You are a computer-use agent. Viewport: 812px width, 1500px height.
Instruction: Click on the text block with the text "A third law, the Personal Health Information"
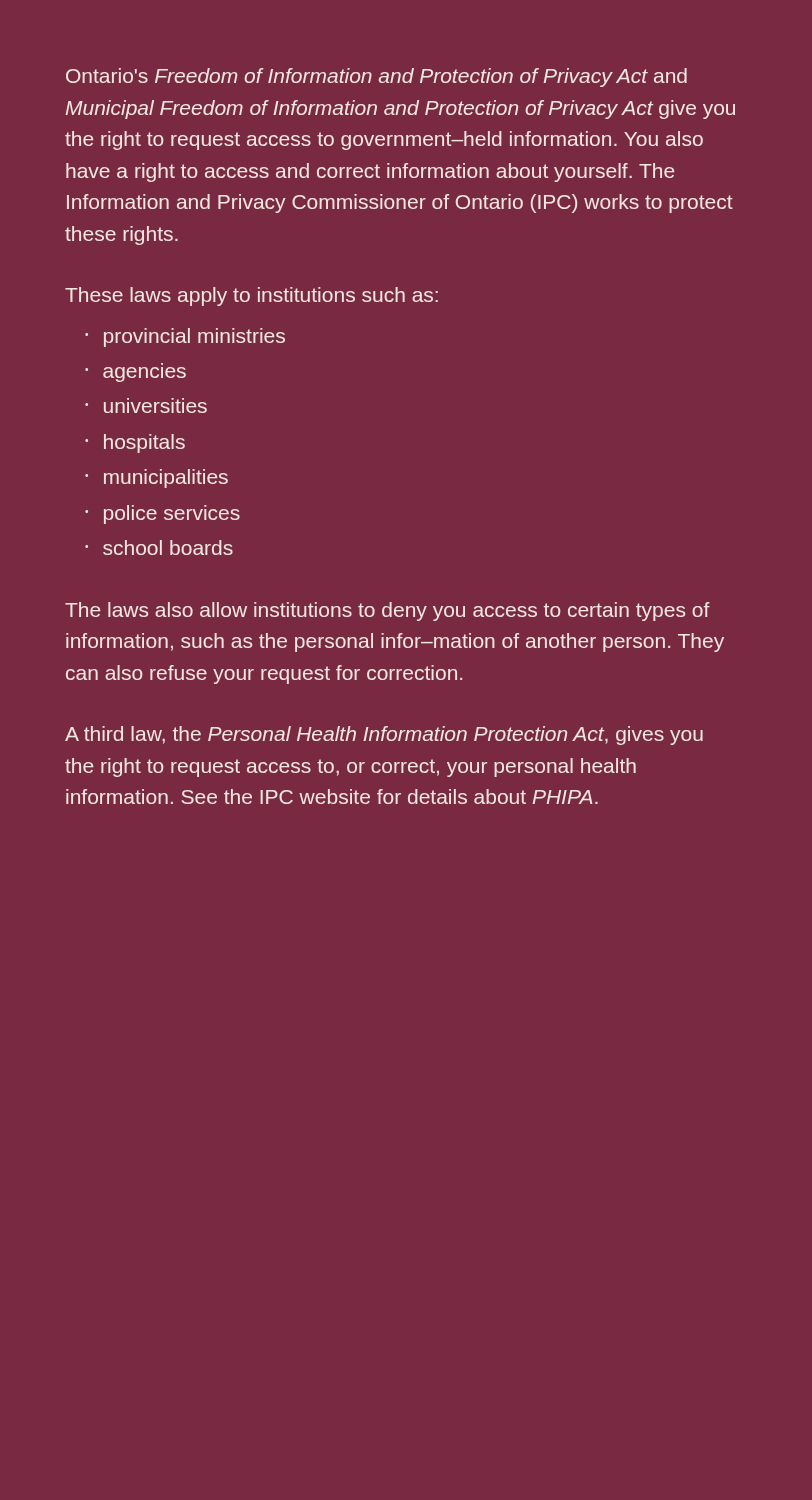tap(384, 765)
